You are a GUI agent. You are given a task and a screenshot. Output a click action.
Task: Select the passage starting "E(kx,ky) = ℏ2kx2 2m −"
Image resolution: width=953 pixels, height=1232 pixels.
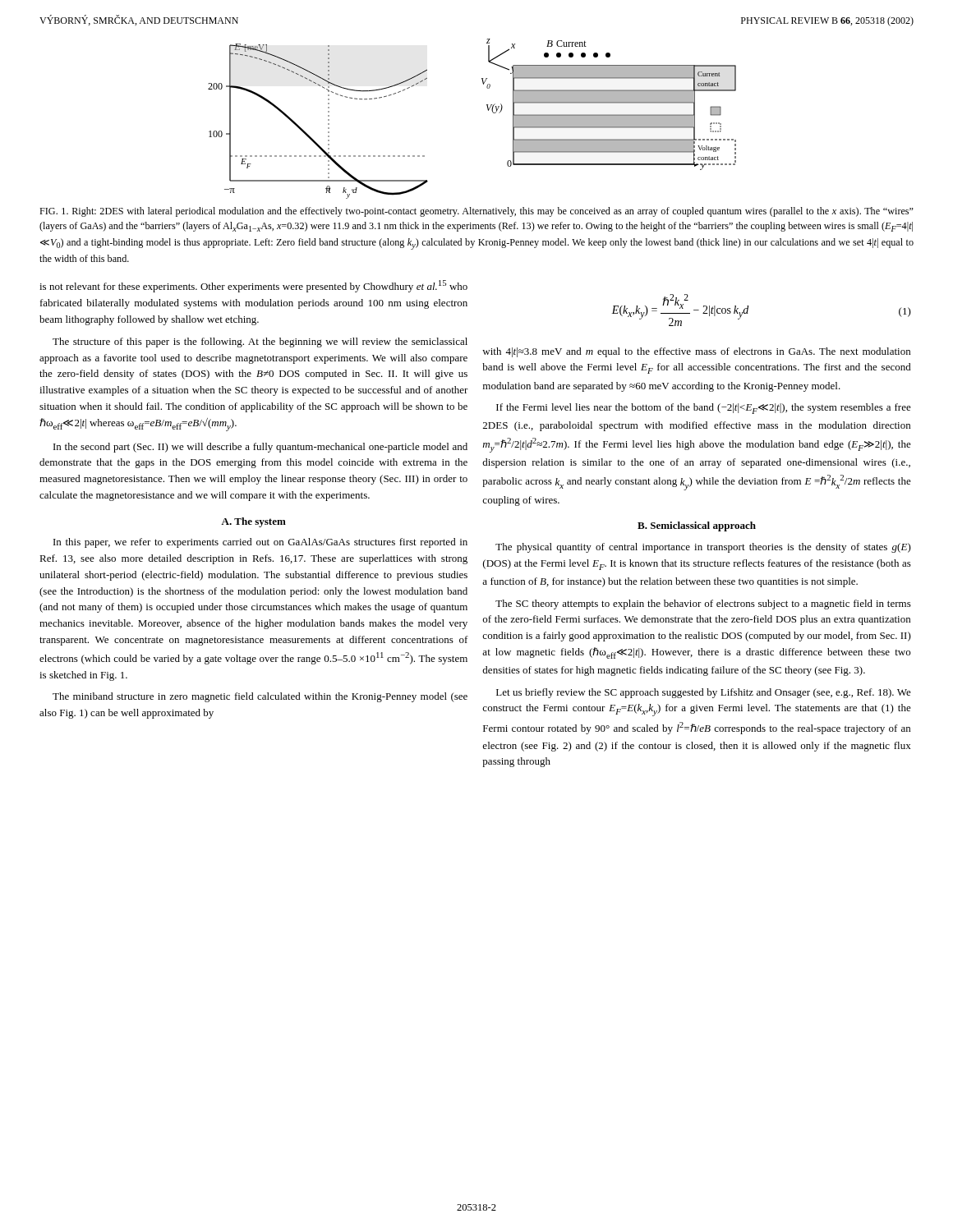697,311
